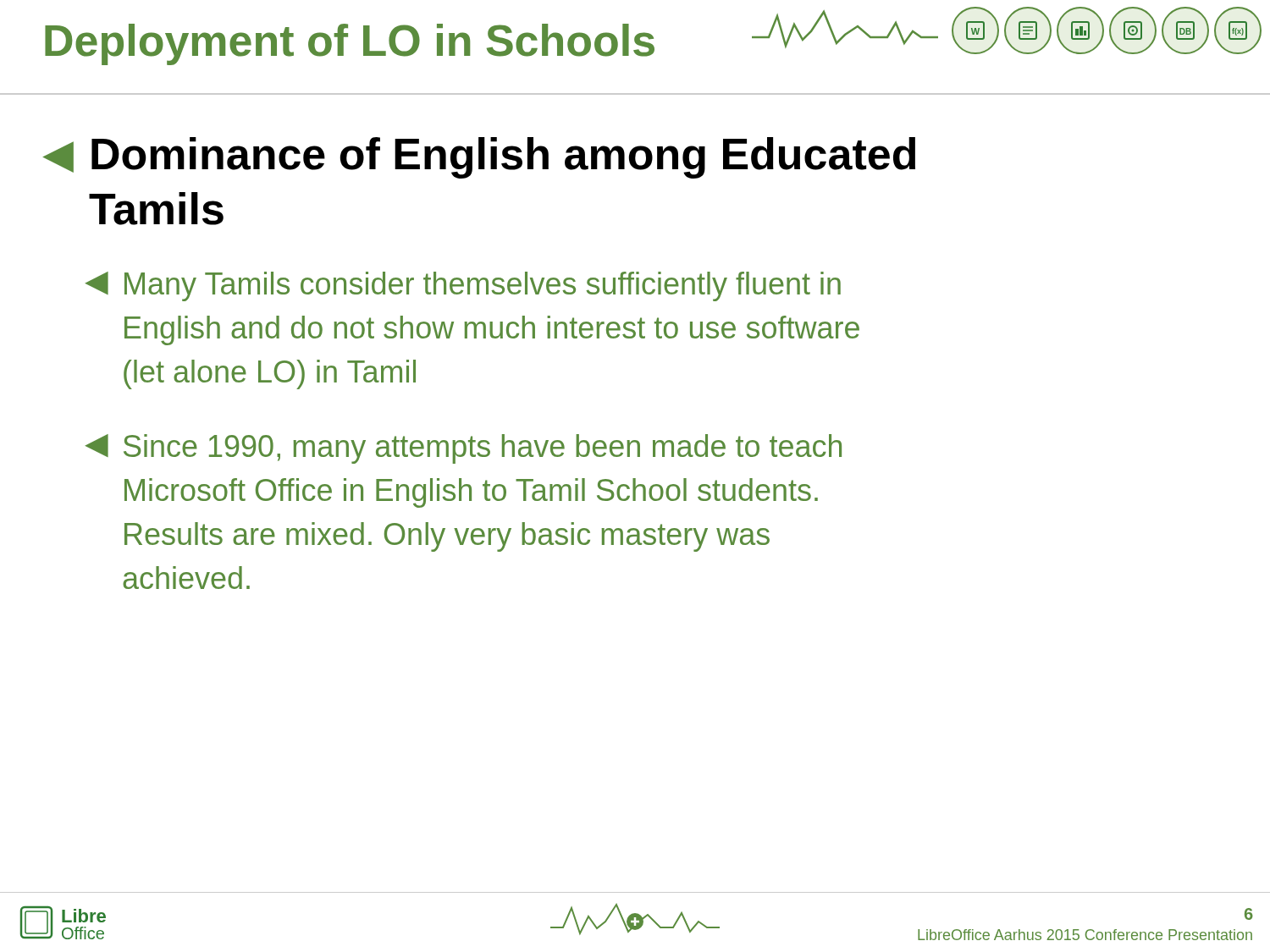This screenshot has height=952, width=1270.
Task: Point to the element starting "◀ Dominance of English"
Action: pos(480,182)
